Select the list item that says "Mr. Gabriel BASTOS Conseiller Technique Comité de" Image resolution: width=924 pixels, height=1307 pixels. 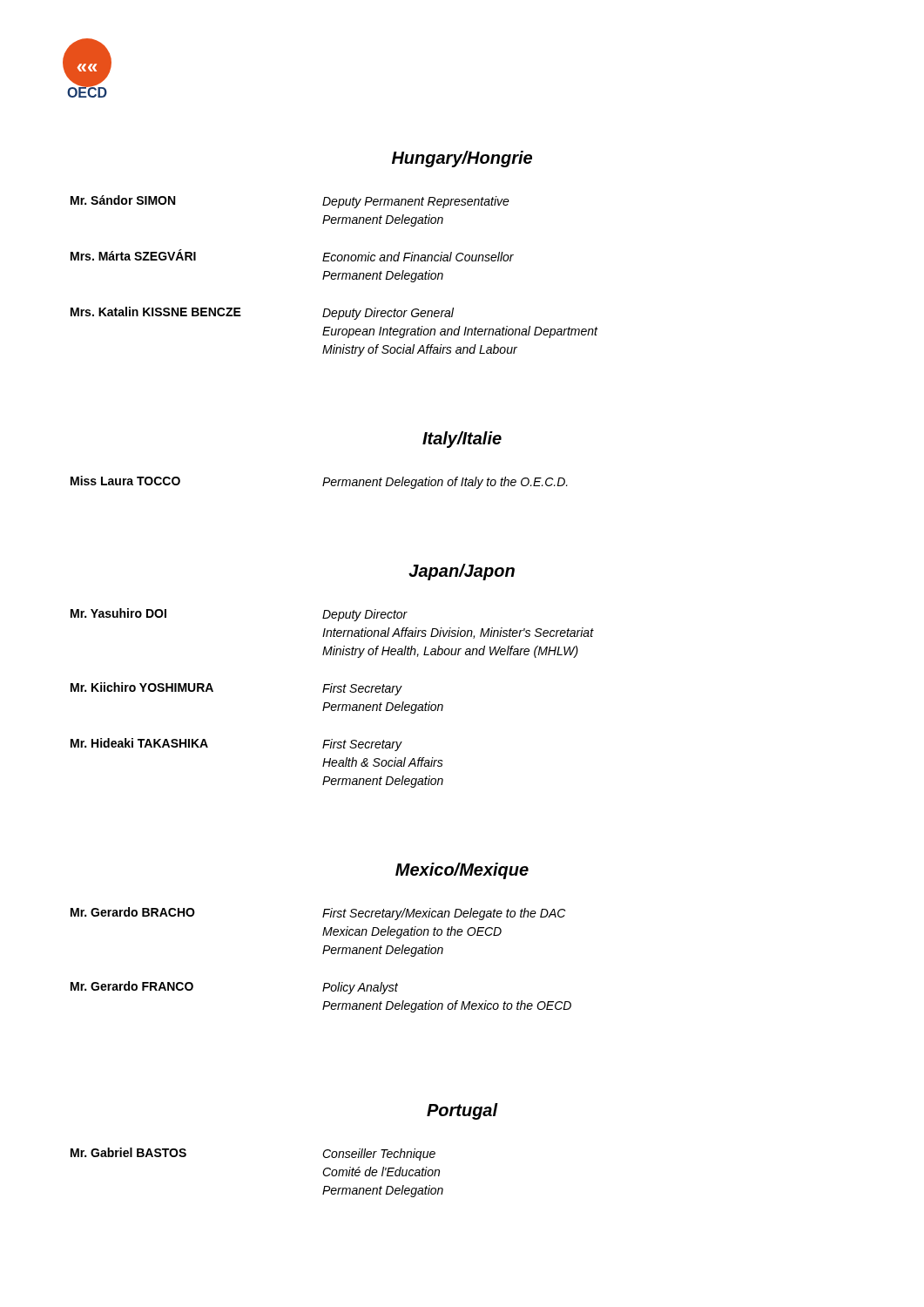pos(126,1154)
